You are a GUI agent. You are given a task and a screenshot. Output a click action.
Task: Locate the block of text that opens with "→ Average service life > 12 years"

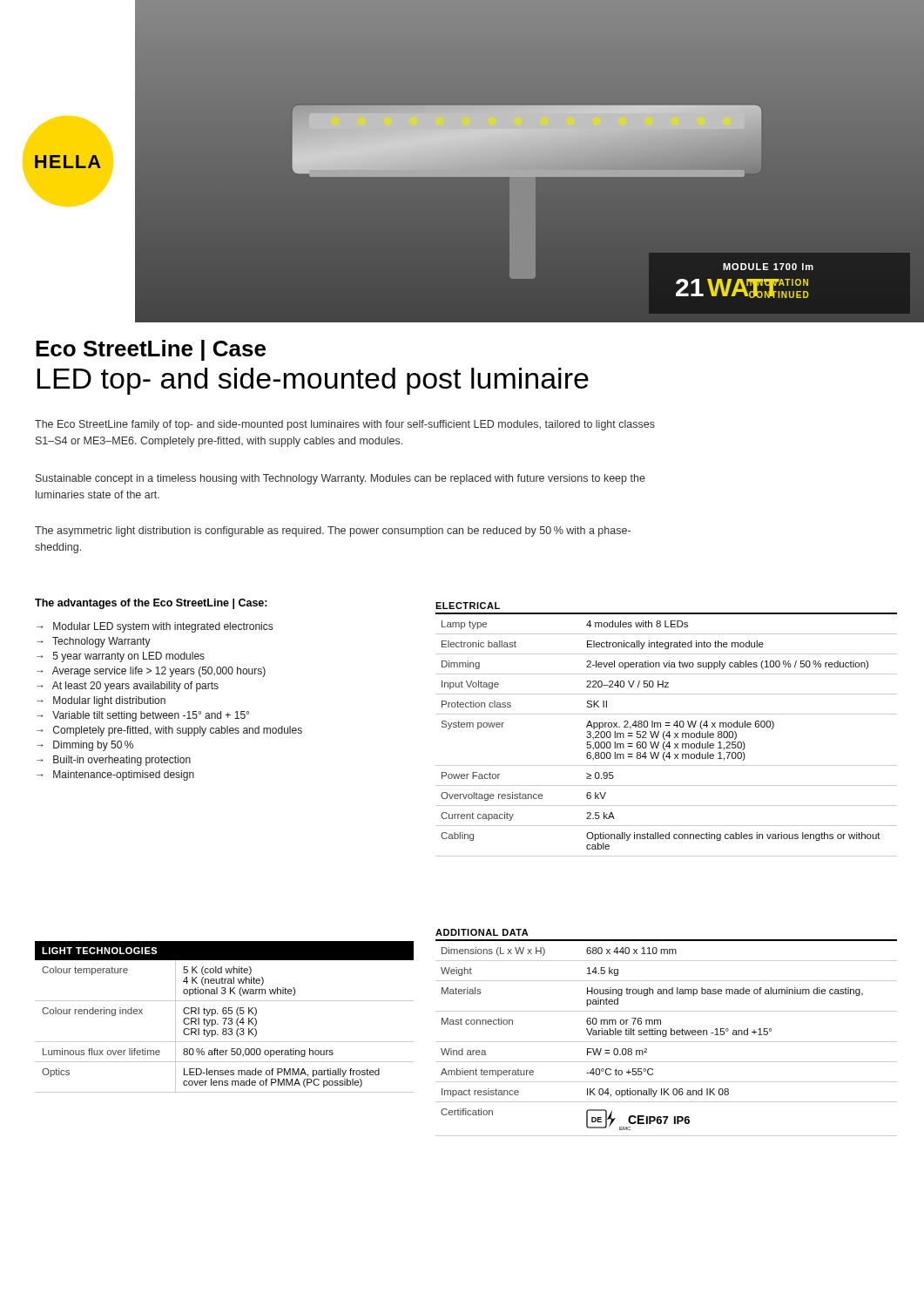(150, 671)
